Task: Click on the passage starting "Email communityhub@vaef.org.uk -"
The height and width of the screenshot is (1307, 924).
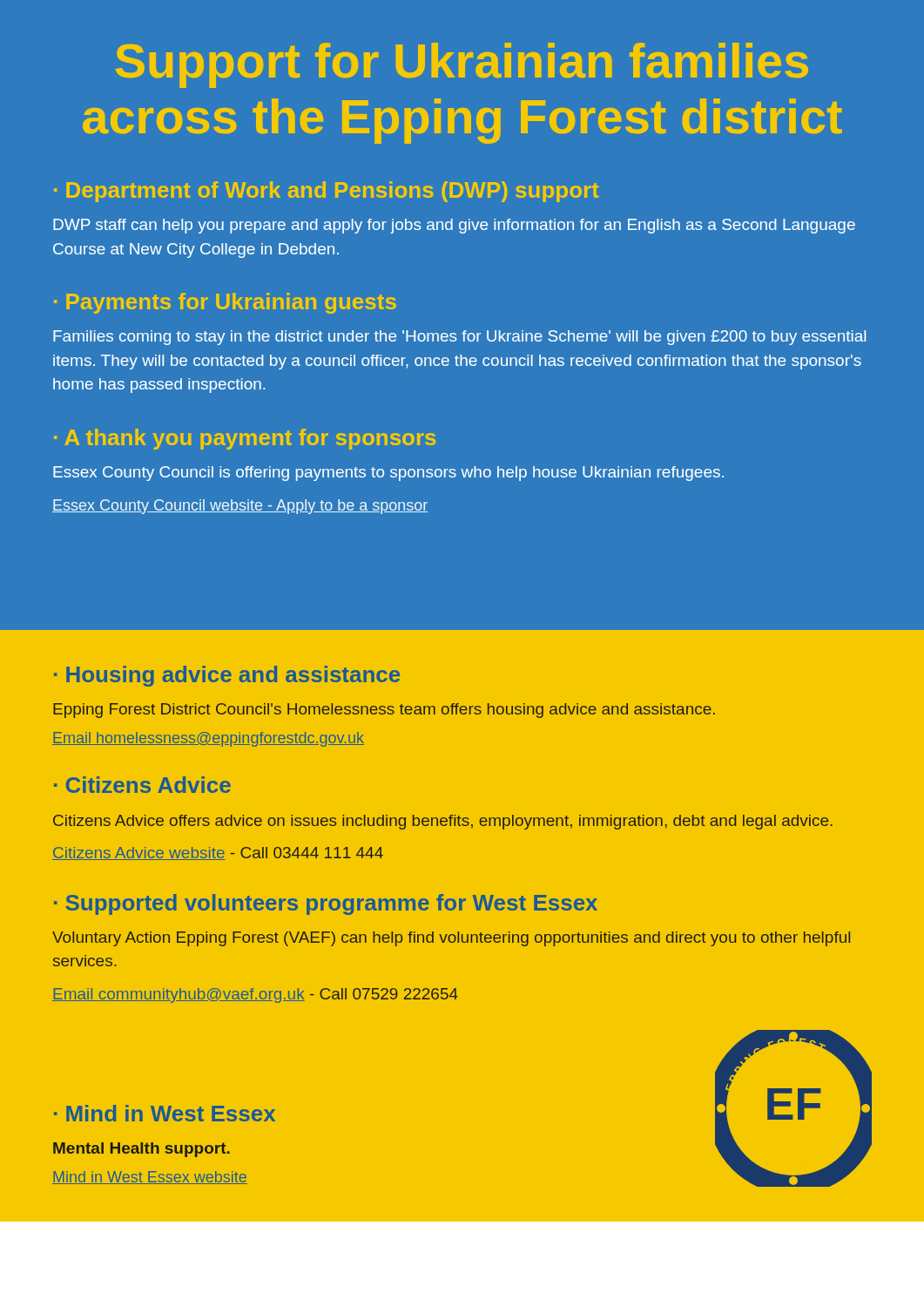Action: [x=462, y=994]
